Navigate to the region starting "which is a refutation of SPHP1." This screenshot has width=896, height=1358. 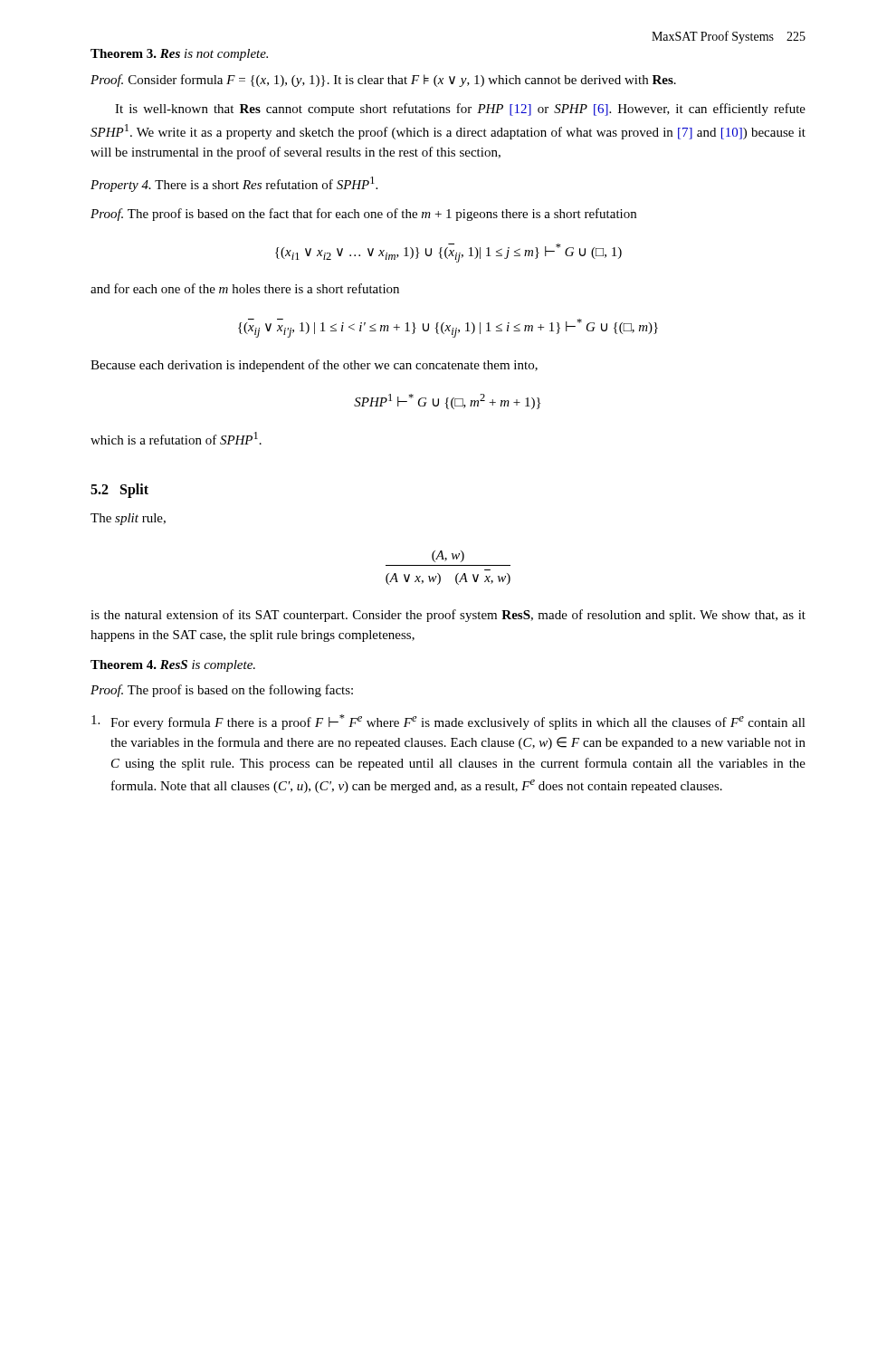176,438
